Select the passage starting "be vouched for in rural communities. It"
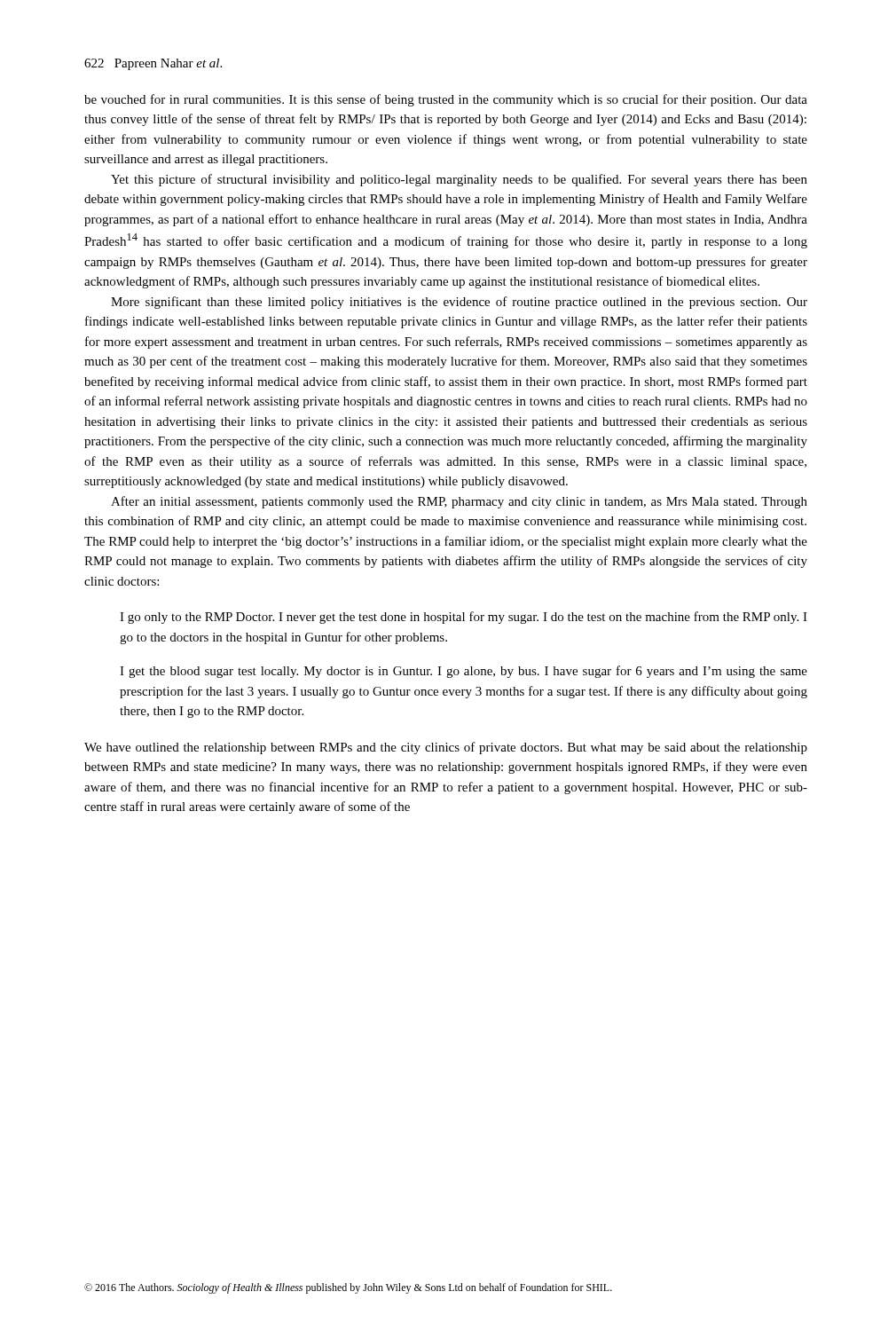Image resolution: width=896 pixels, height=1331 pixels. click(x=446, y=129)
